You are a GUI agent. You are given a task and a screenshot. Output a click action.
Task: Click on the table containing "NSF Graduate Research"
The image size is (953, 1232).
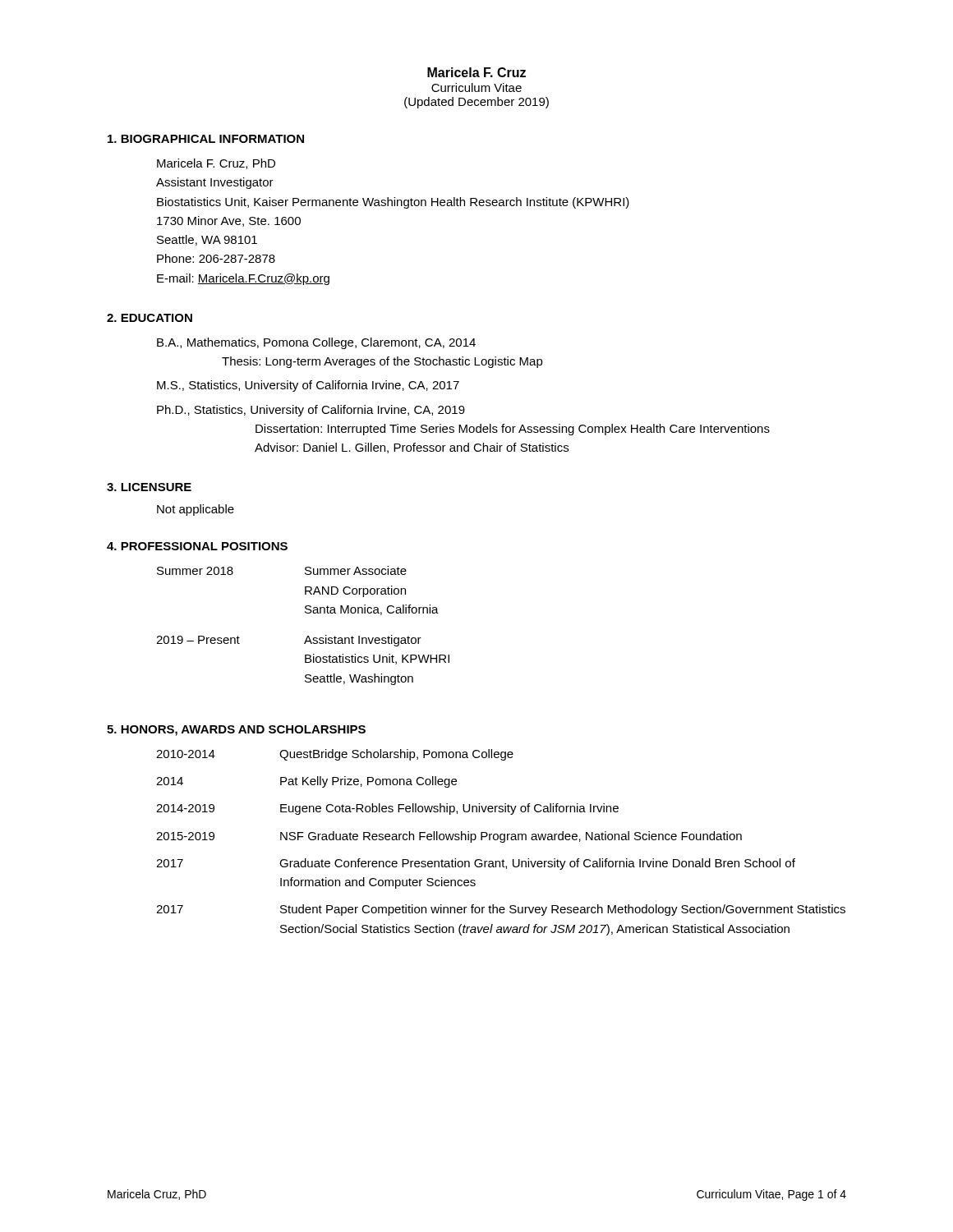click(x=476, y=845)
